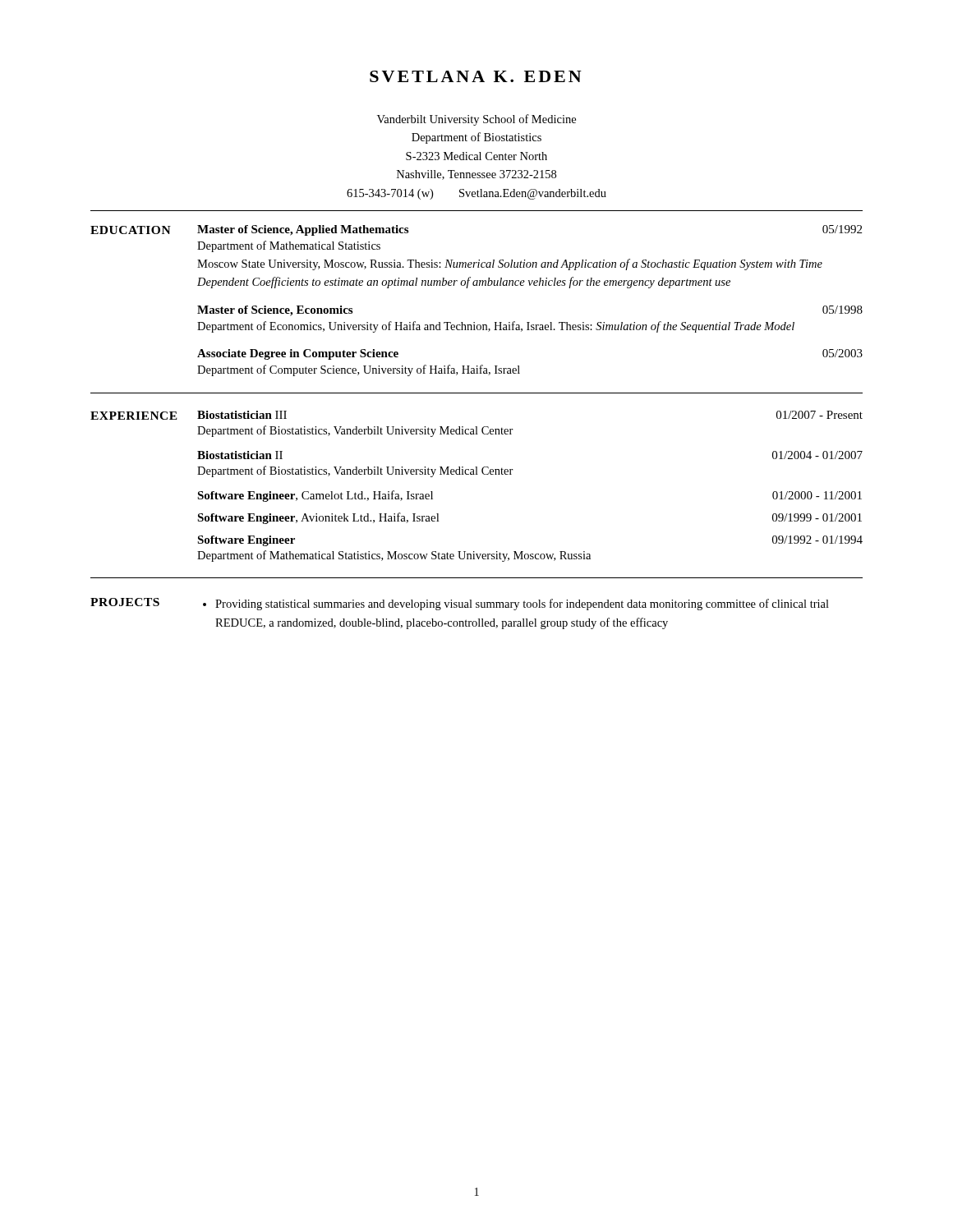Click on the text block with the text "Software Engineer, Camelot Ltd.,"

click(x=312, y=496)
